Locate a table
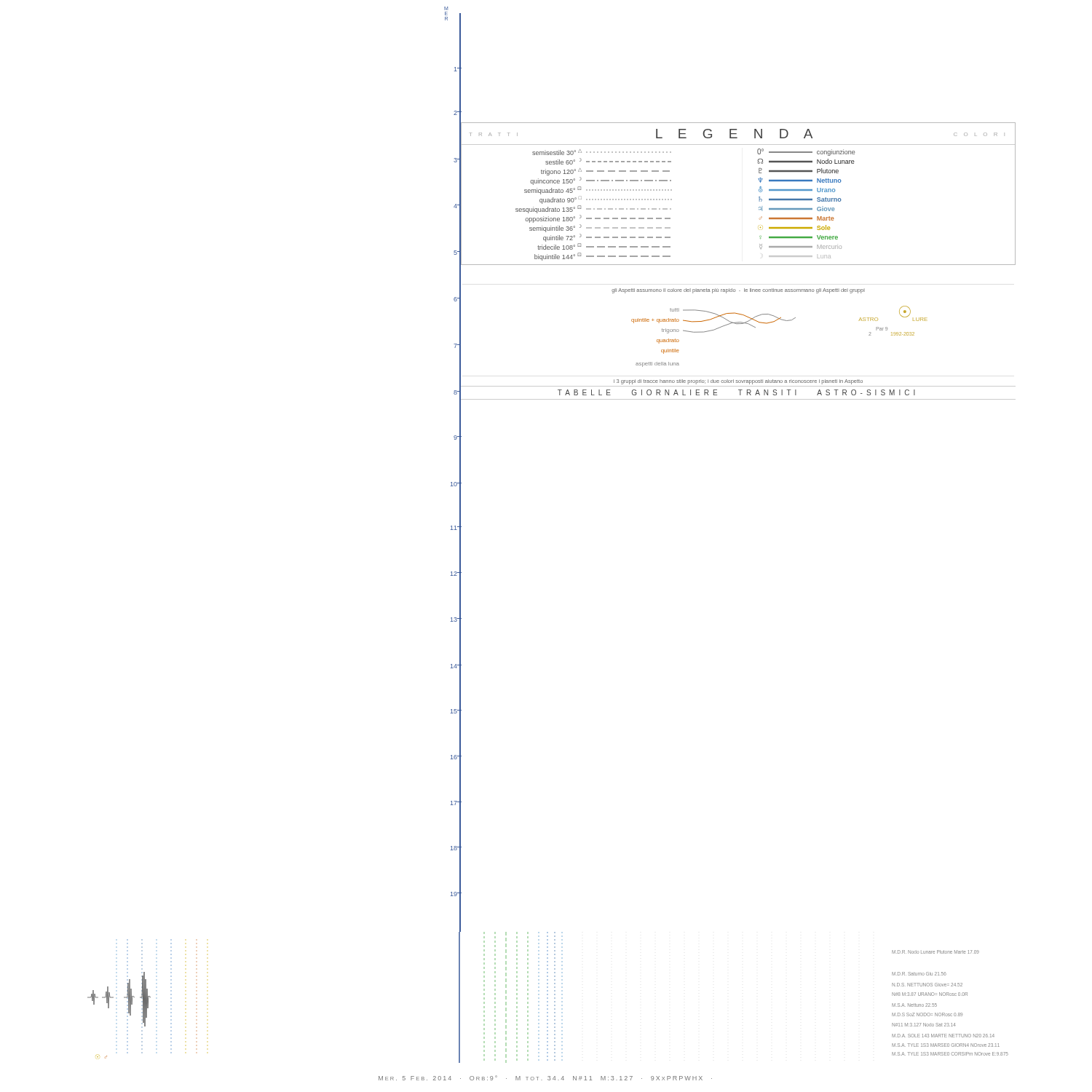 (738, 194)
